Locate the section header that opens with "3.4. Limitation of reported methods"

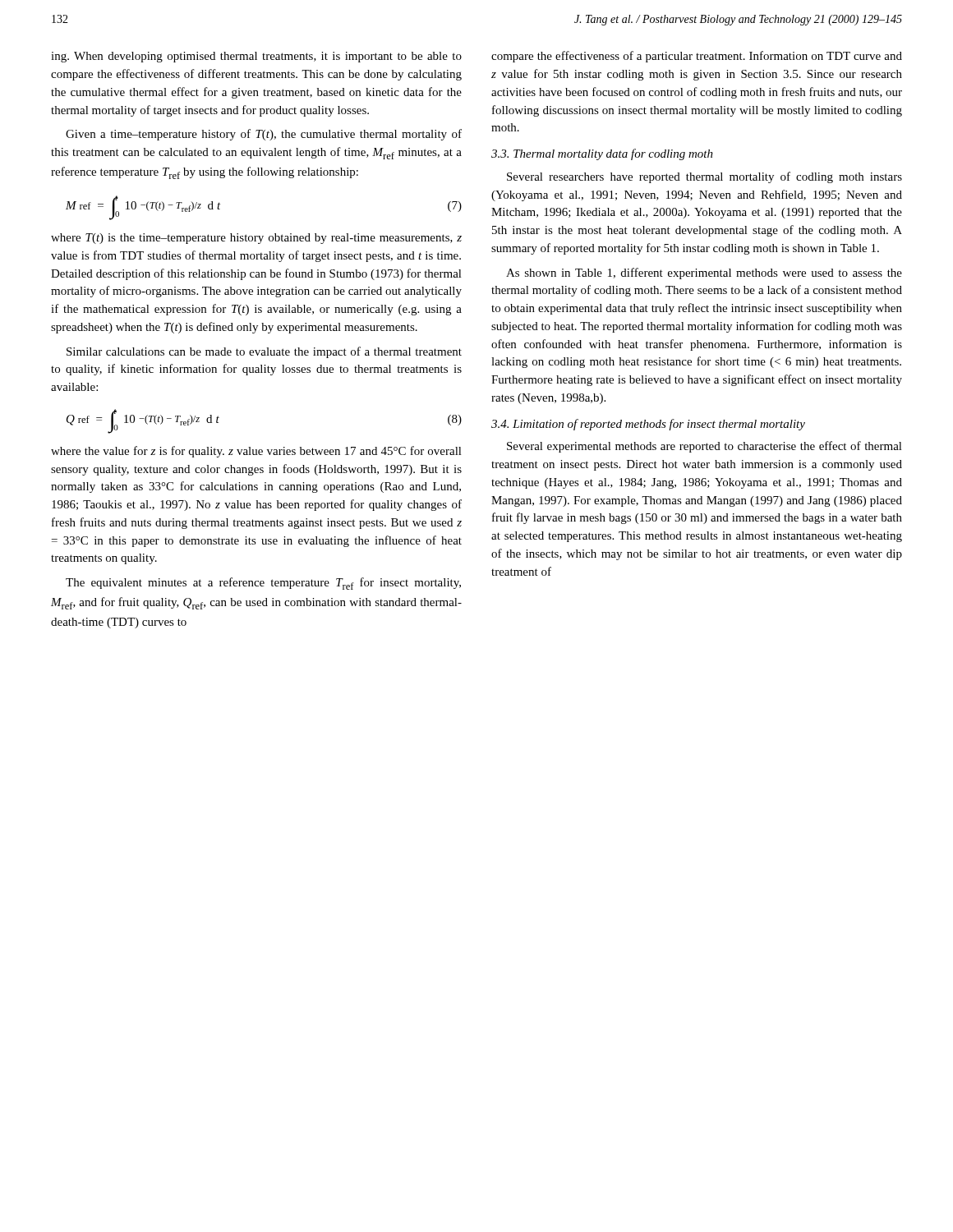pyautogui.click(x=697, y=424)
